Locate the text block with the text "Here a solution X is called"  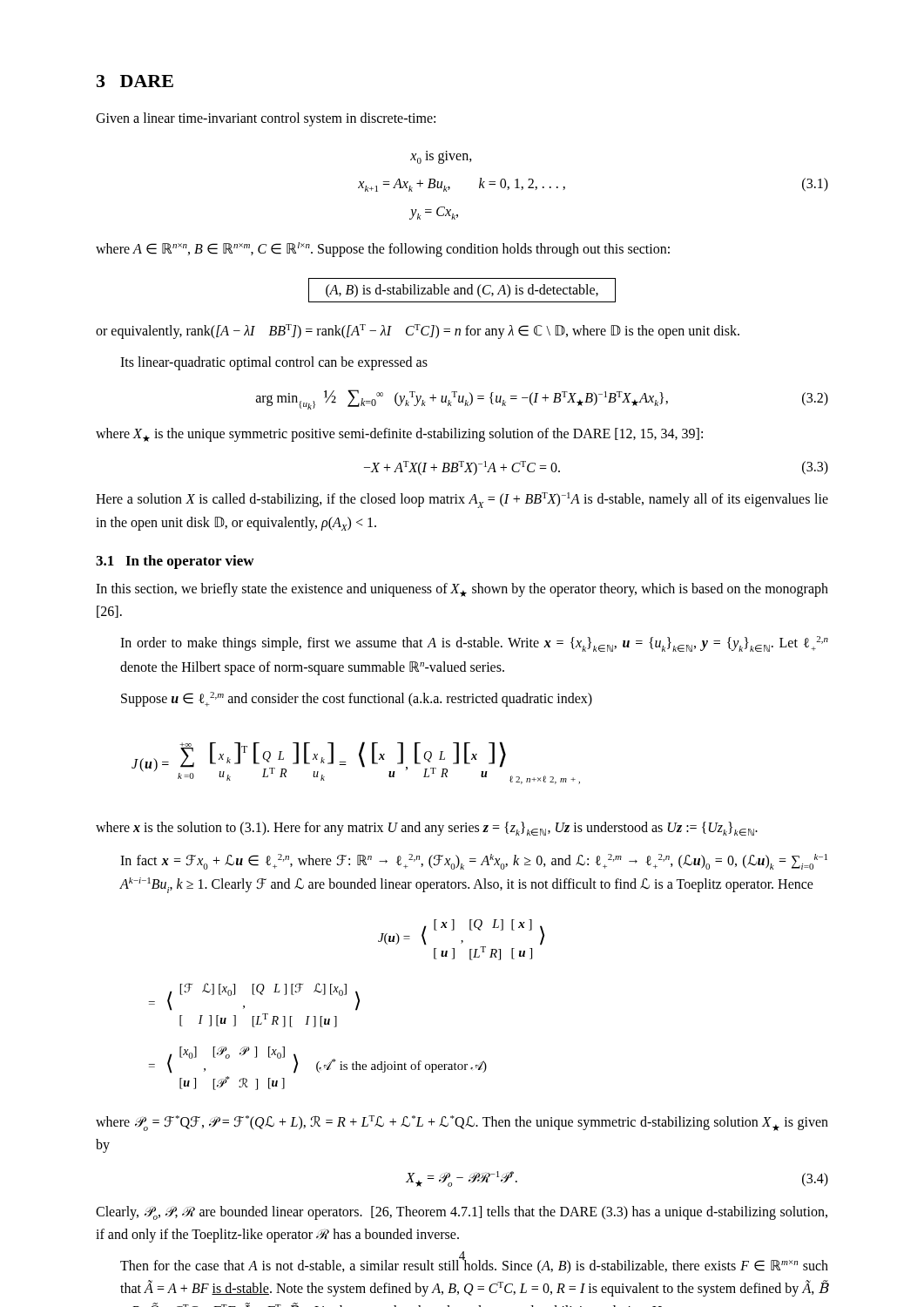coord(462,512)
